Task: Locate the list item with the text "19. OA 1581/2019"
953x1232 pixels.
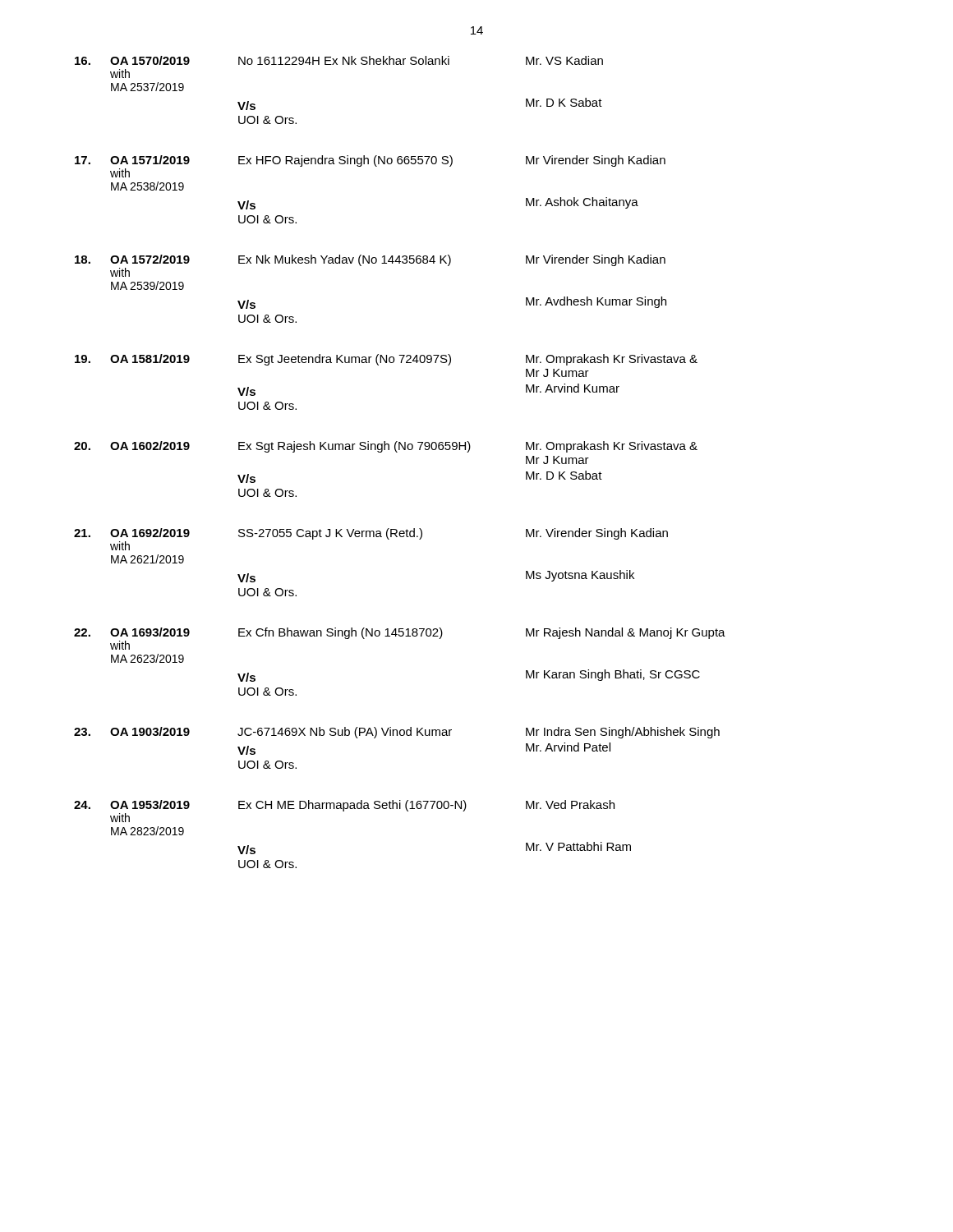Action: [x=386, y=360]
